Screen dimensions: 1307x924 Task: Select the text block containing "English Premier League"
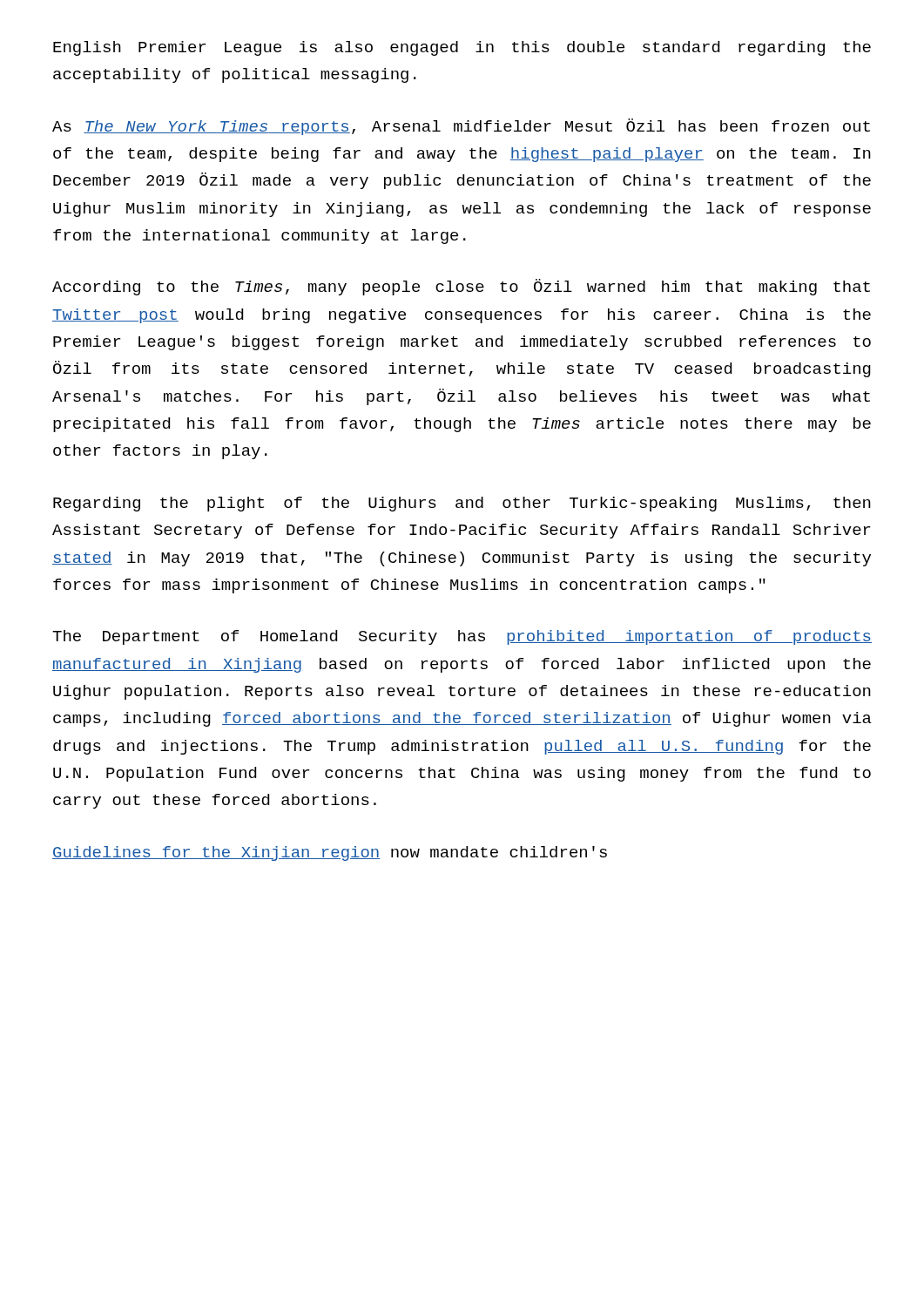462,62
